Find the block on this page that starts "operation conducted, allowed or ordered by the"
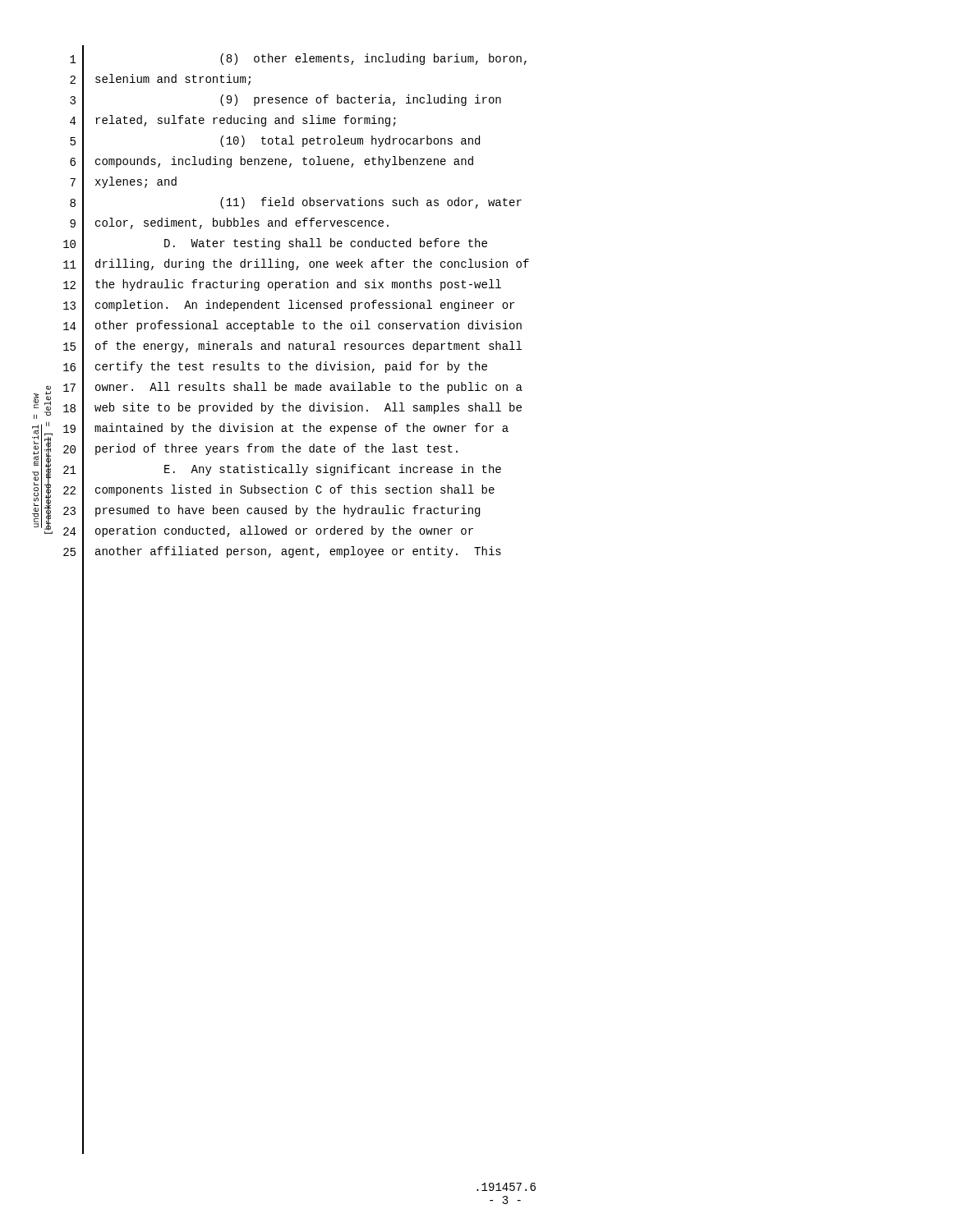Image resolution: width=953 pixels, height=1232 pixels. coord(284,531)
